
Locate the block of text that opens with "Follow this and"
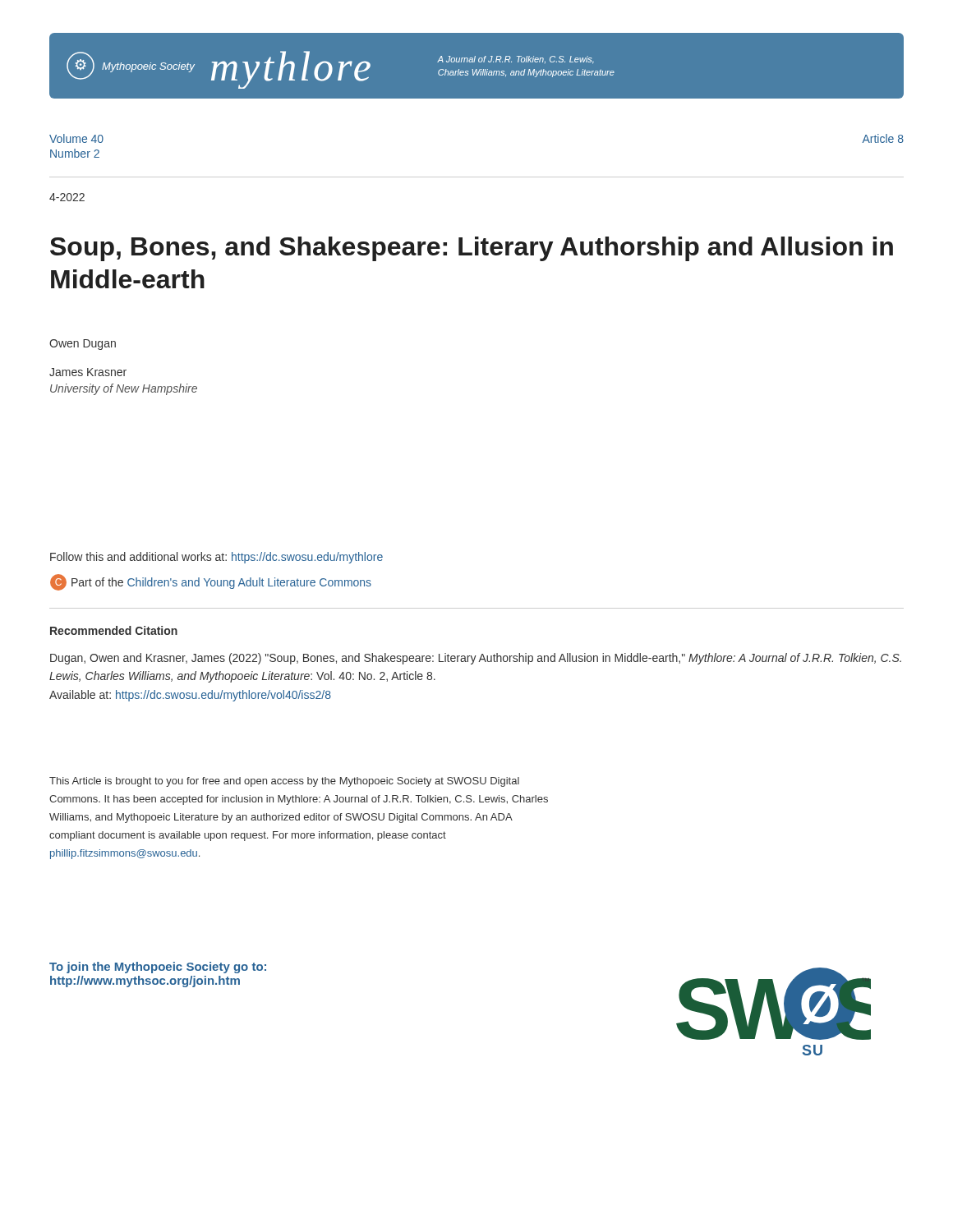[216, 558]
